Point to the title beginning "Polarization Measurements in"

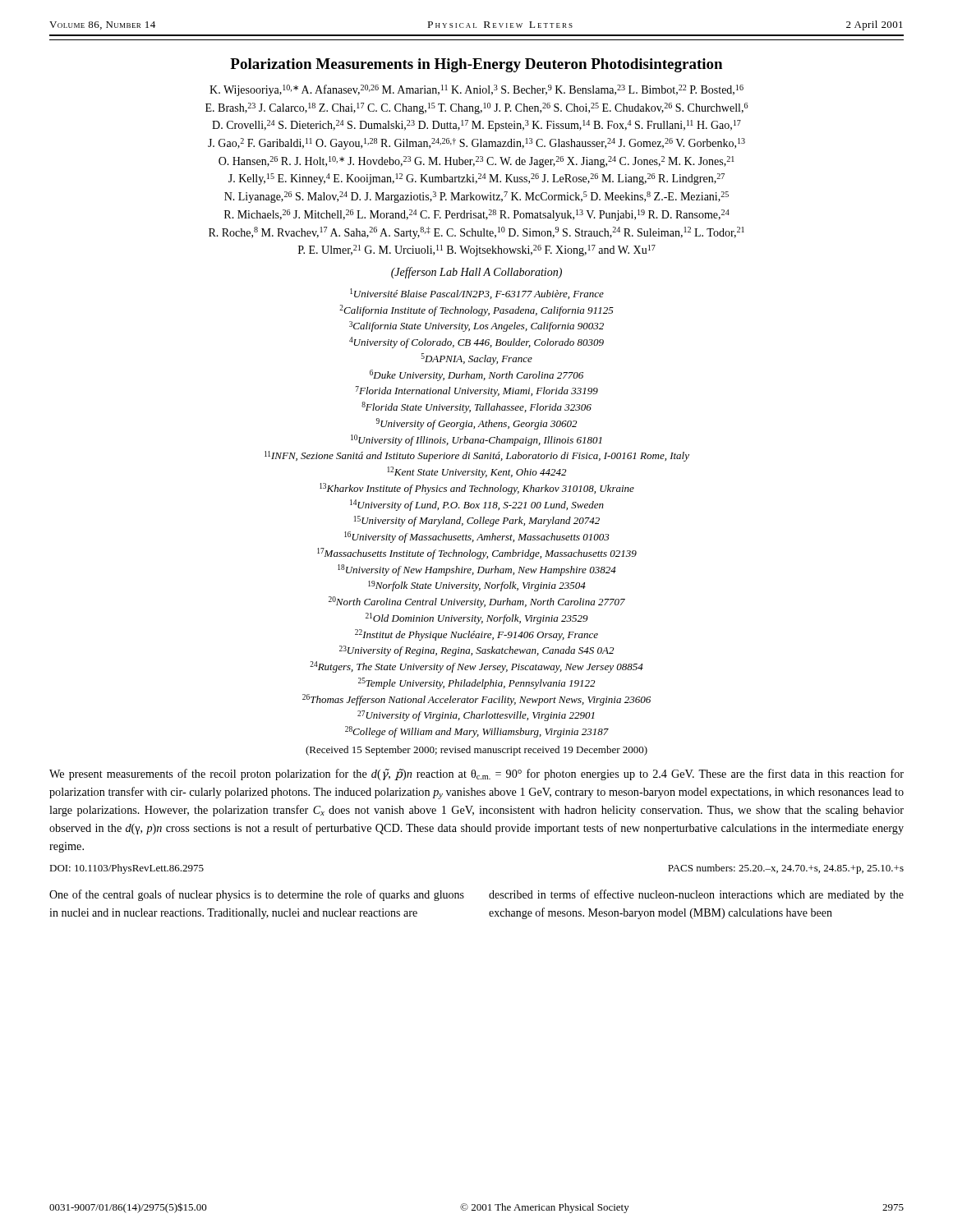pyautogui.click(x=476, y=64)
